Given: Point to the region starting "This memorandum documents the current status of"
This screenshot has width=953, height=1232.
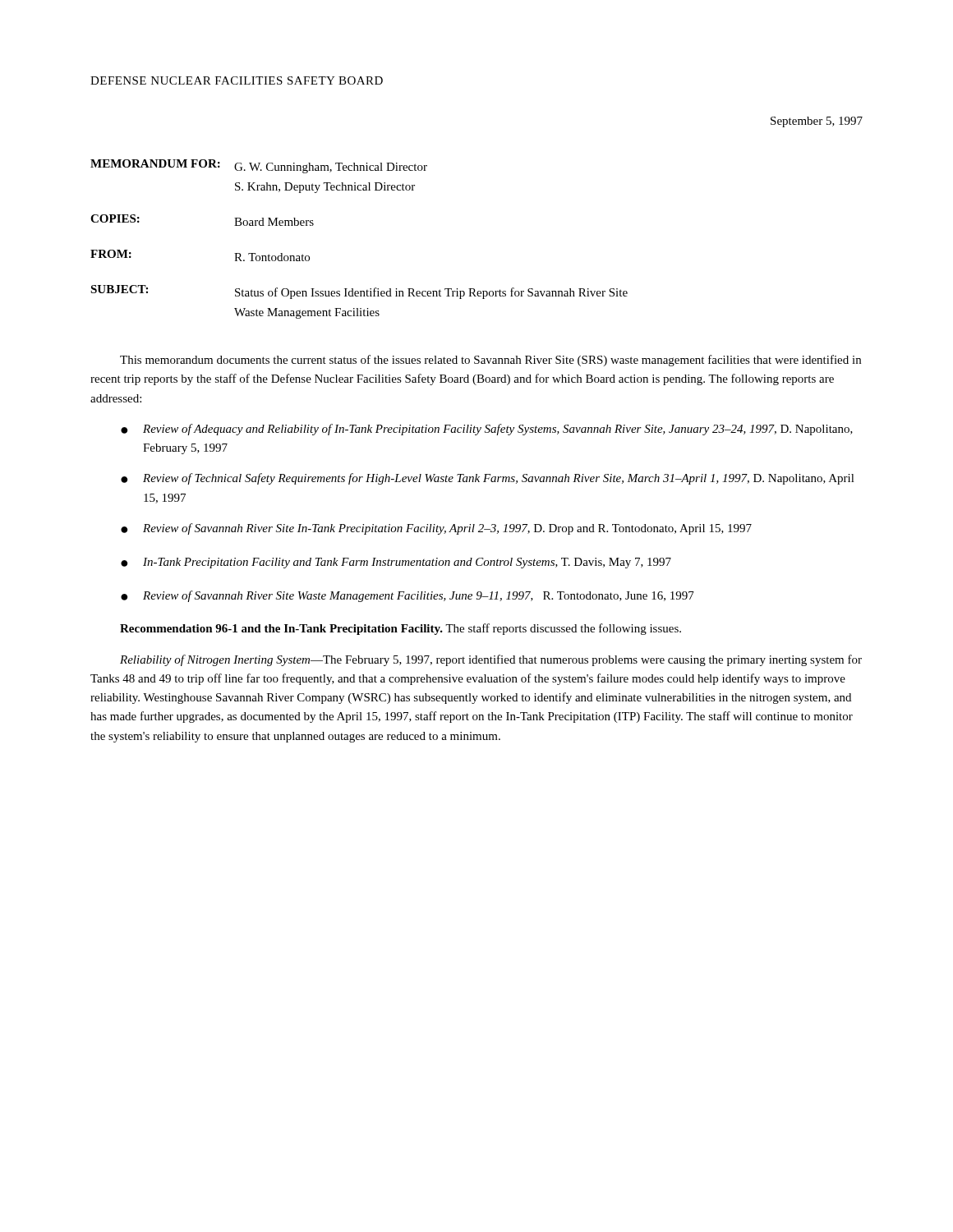Looking at the screenshot, I should click(476, 379).
